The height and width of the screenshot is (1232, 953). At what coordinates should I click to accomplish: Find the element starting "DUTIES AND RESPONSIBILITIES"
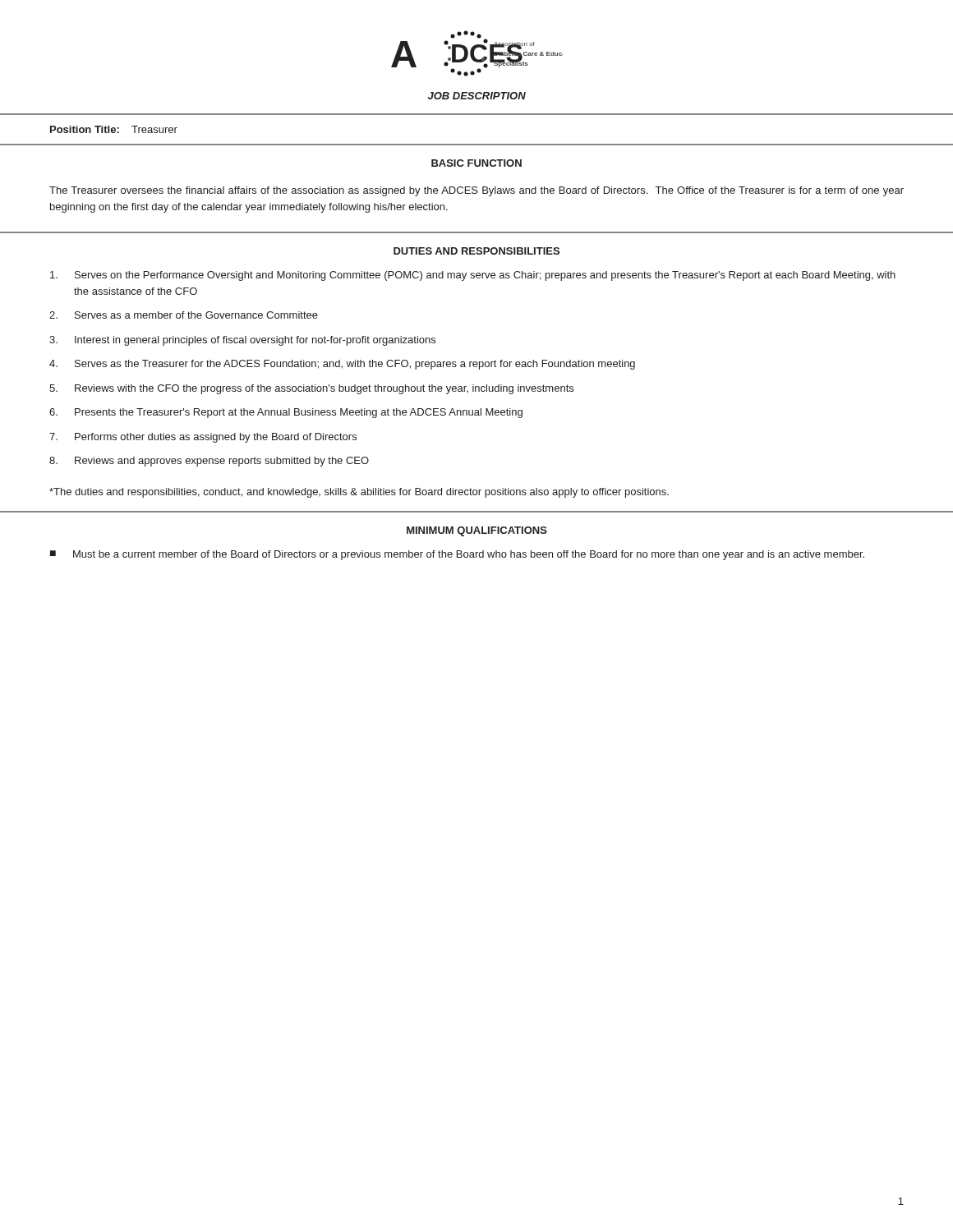point(476,251)
